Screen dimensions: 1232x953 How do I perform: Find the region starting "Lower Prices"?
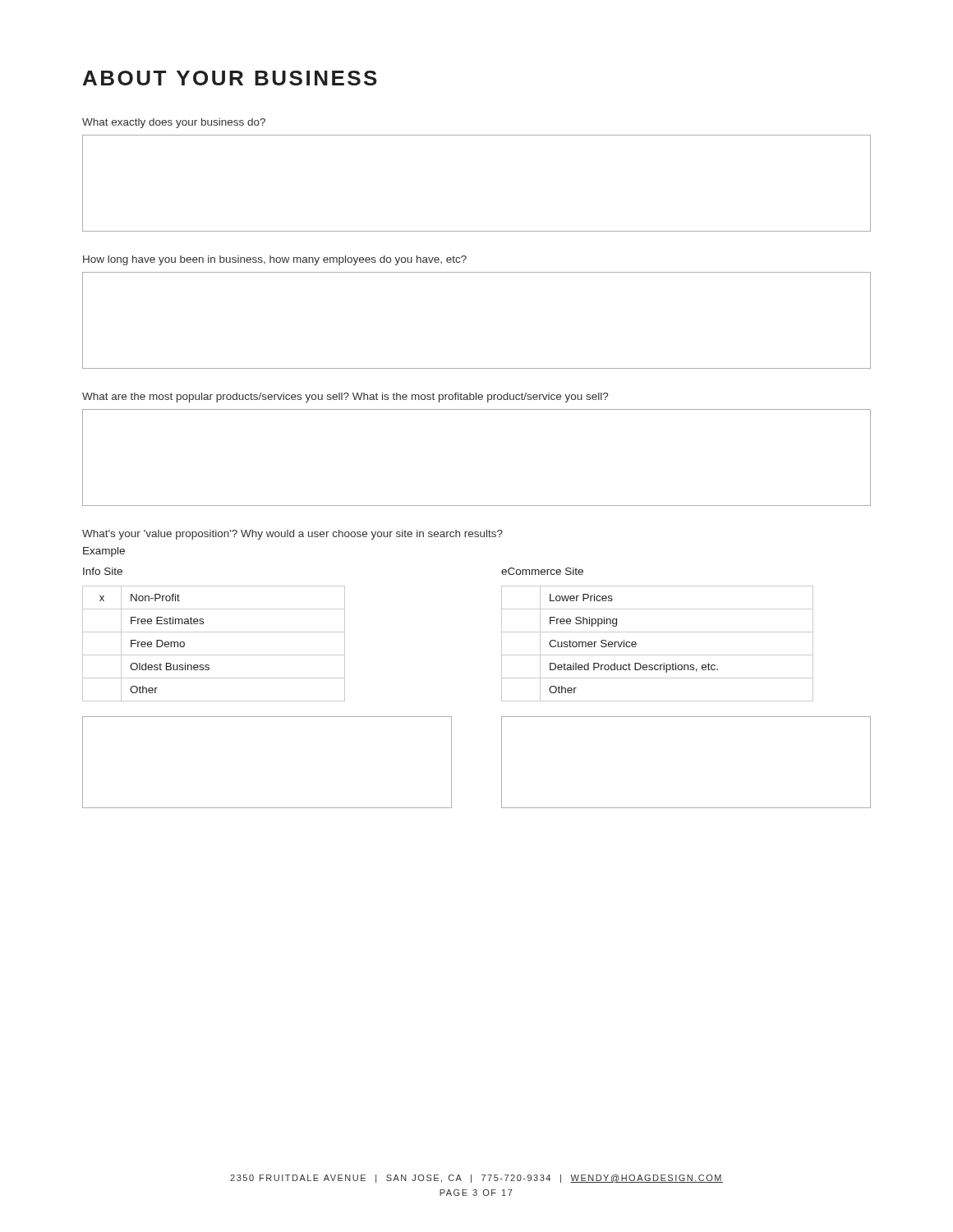click(581, 598)
